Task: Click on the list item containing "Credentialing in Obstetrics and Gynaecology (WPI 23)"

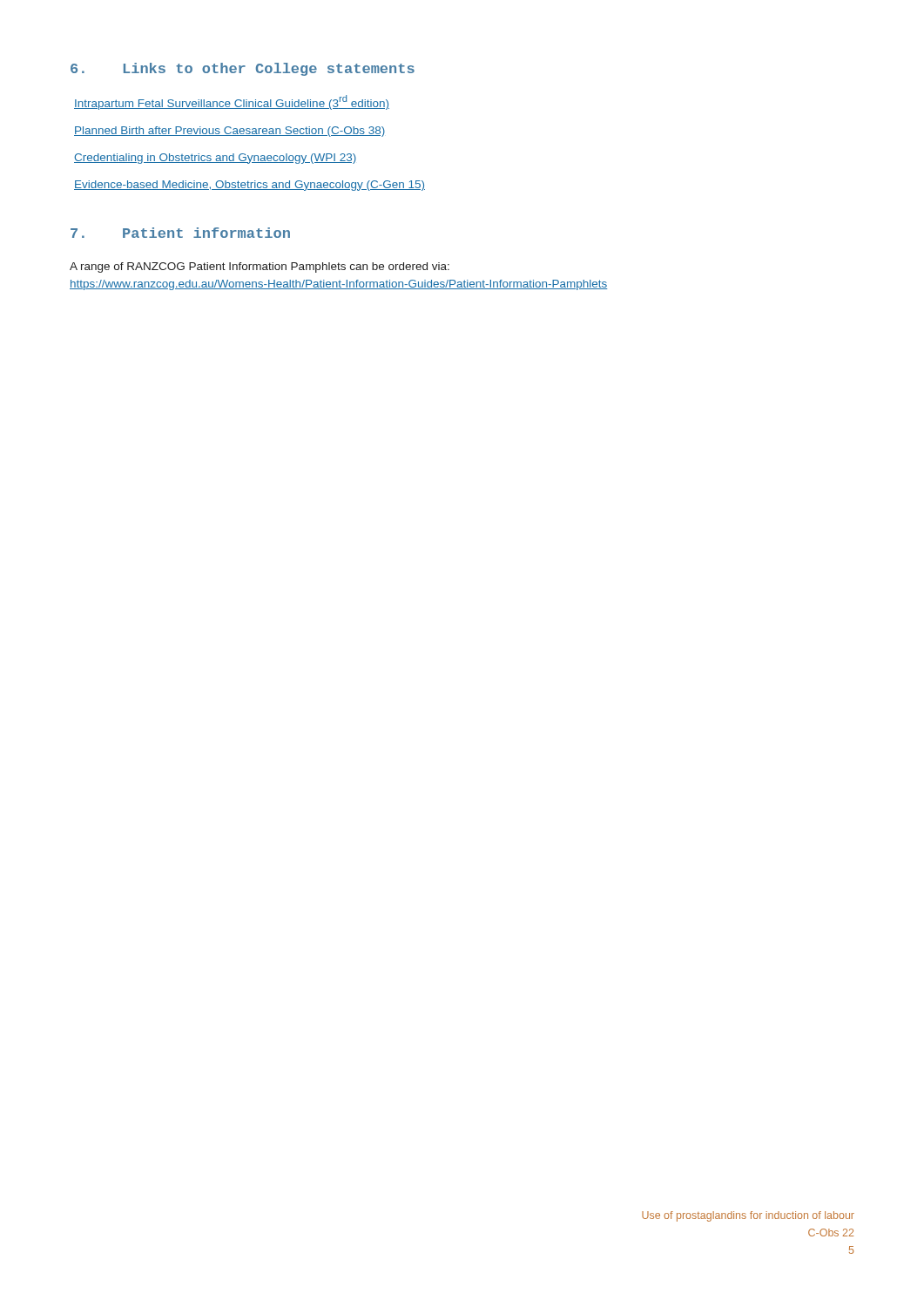Action: pos(215,159)
